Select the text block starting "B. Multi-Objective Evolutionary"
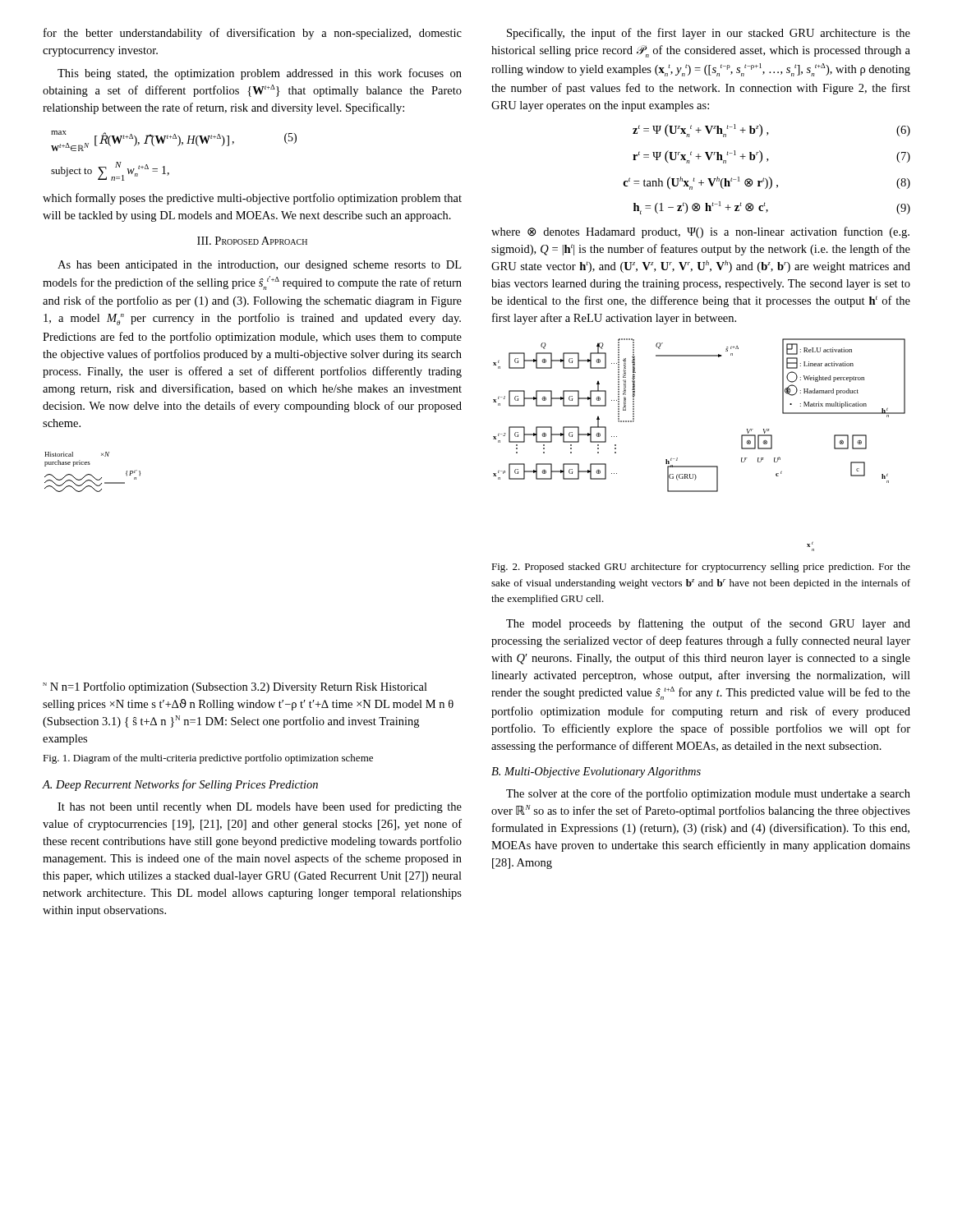 click(x=596, y=771)
